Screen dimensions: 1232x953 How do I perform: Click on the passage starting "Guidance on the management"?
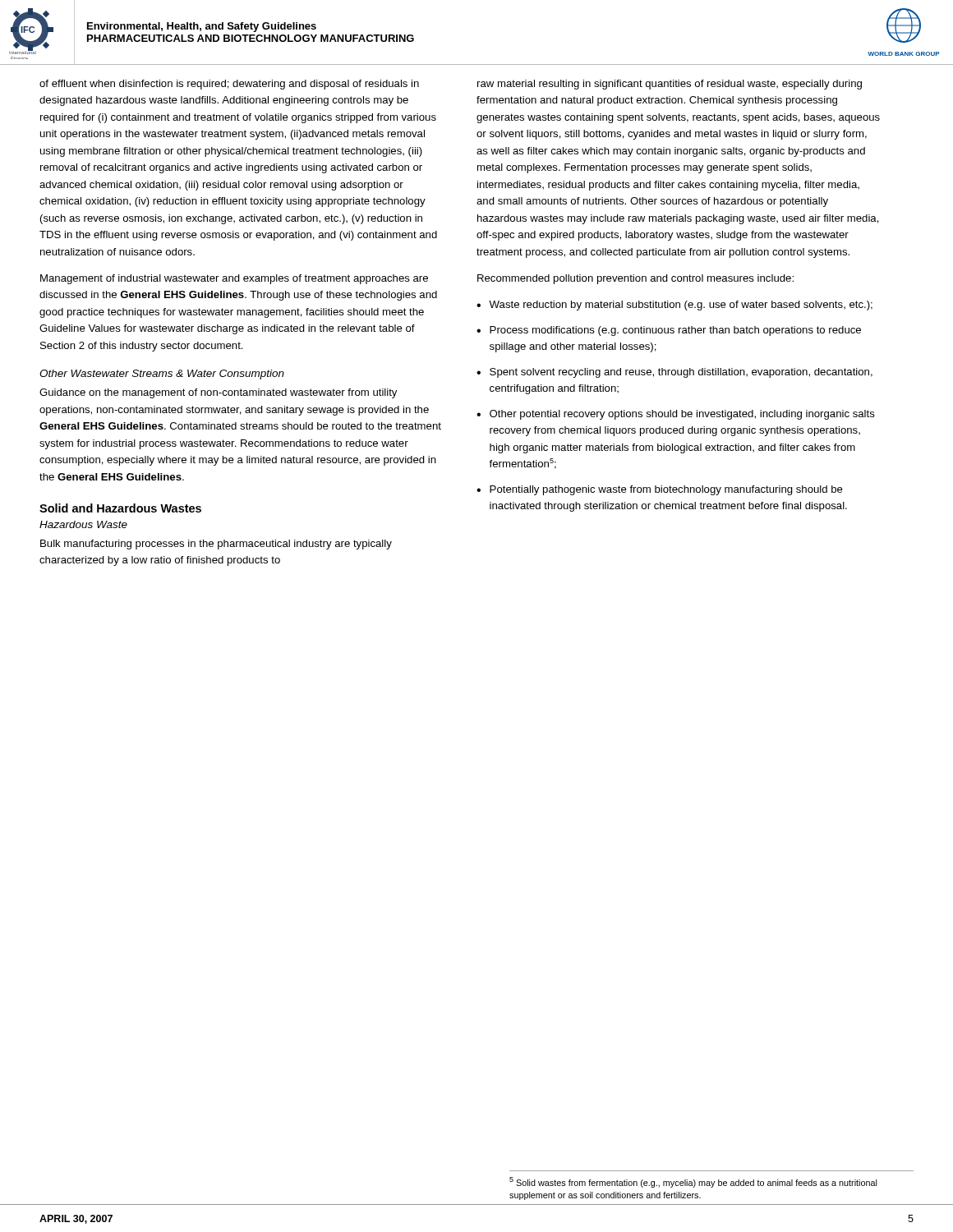click(x=240, y=434)
